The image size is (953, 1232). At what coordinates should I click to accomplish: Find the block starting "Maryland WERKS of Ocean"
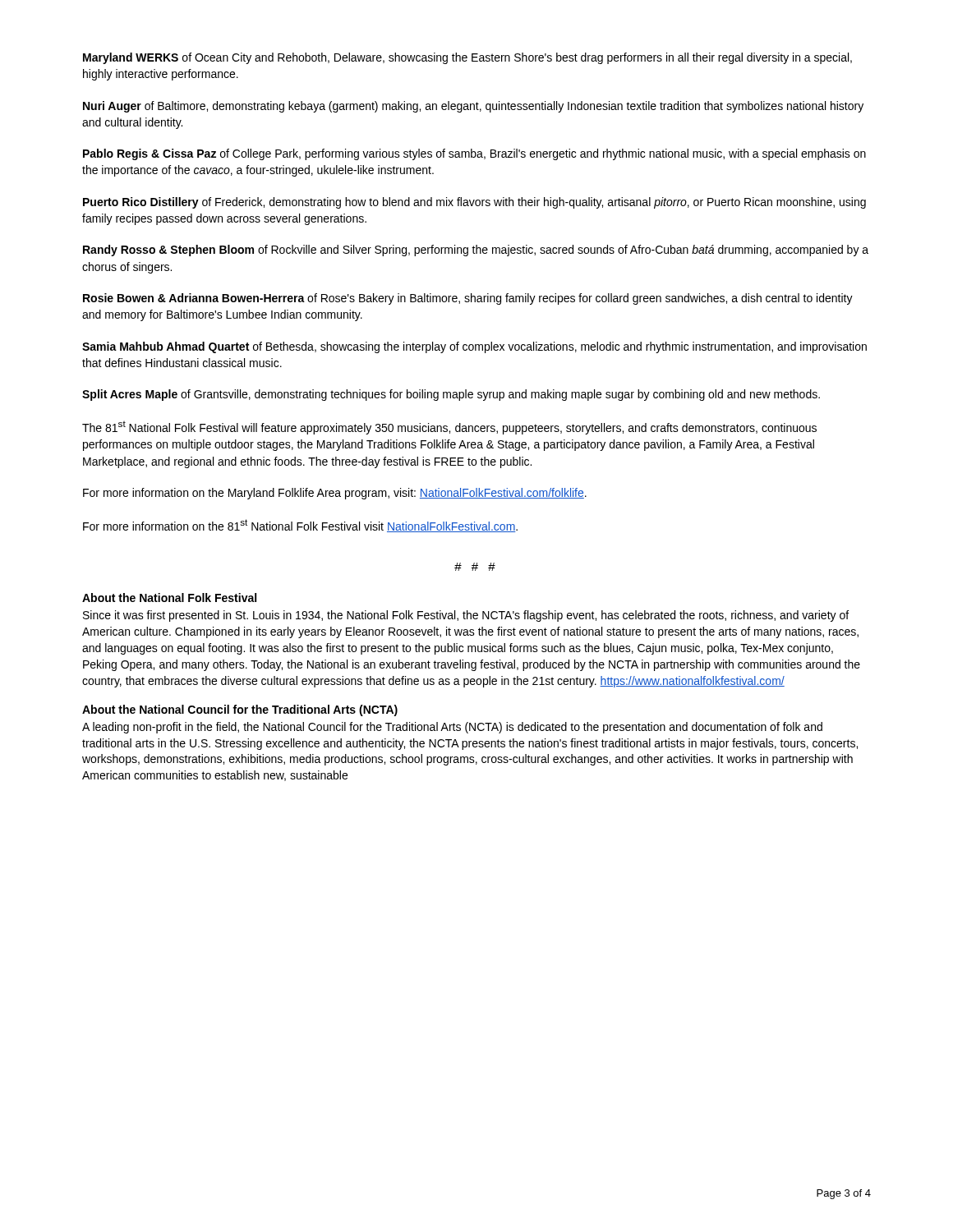(x=467, y=66)
